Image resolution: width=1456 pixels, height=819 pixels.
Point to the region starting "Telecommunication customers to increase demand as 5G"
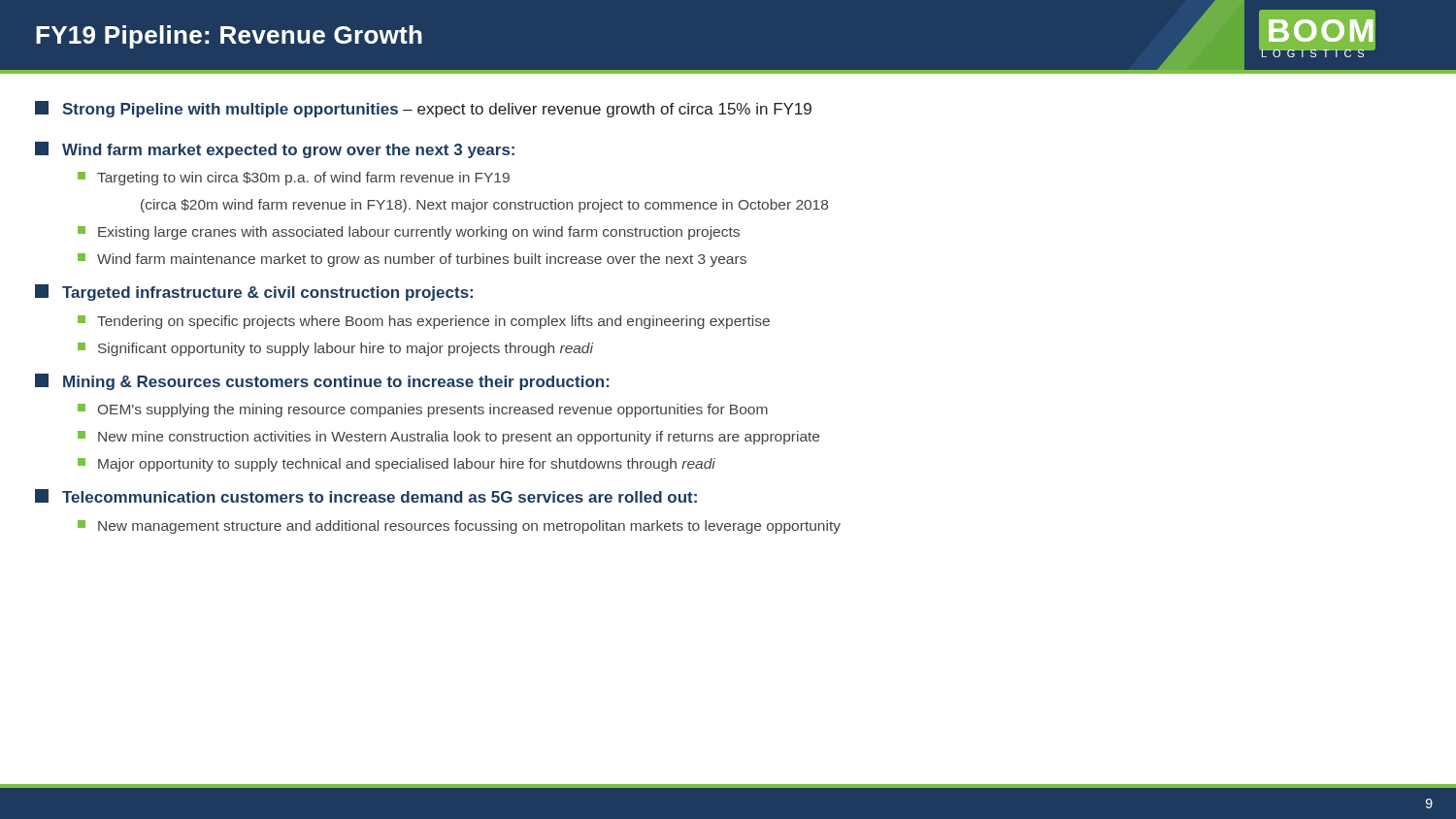pos(367,498)
